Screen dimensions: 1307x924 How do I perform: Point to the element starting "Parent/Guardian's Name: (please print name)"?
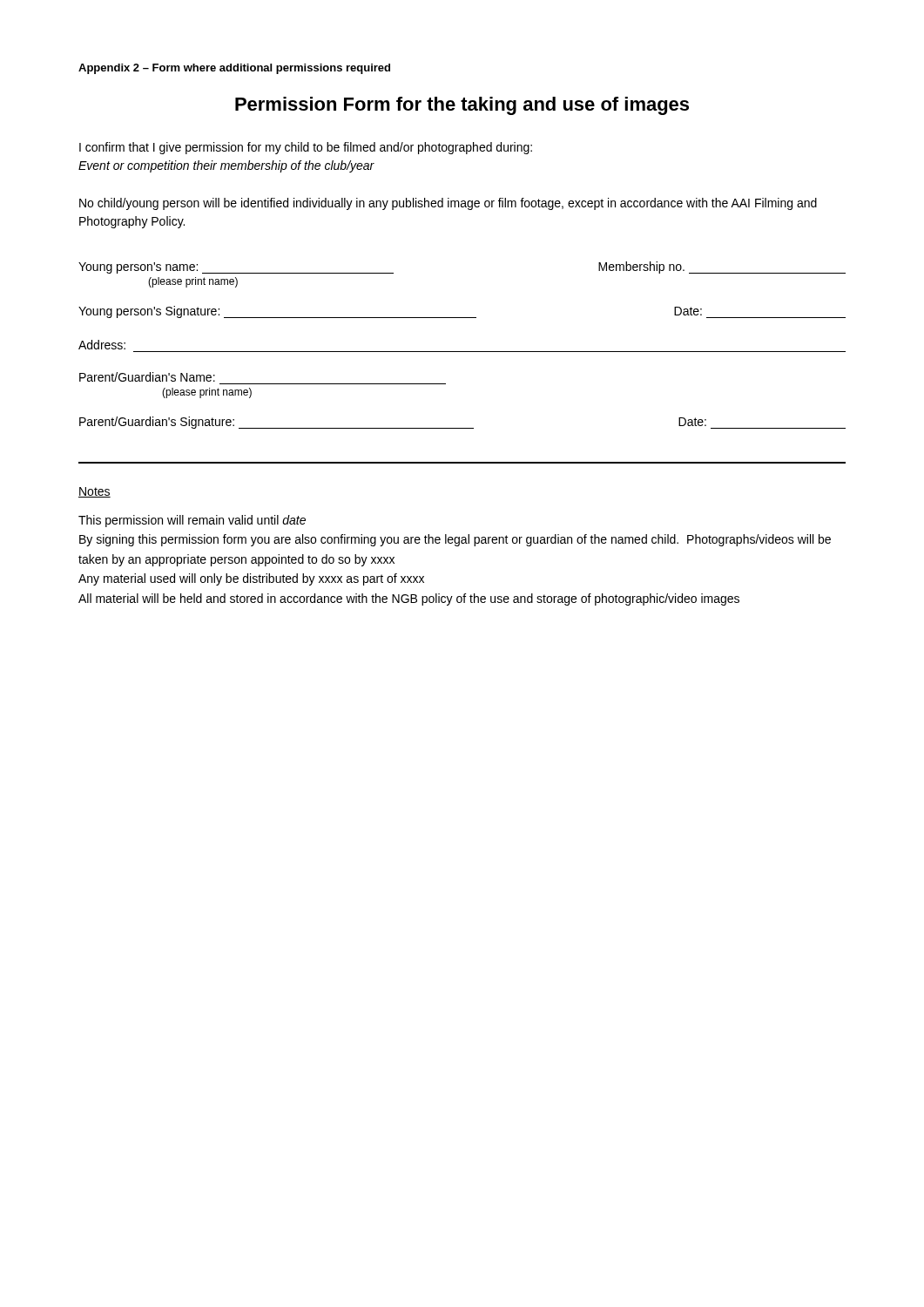click(x=147, y=377)
